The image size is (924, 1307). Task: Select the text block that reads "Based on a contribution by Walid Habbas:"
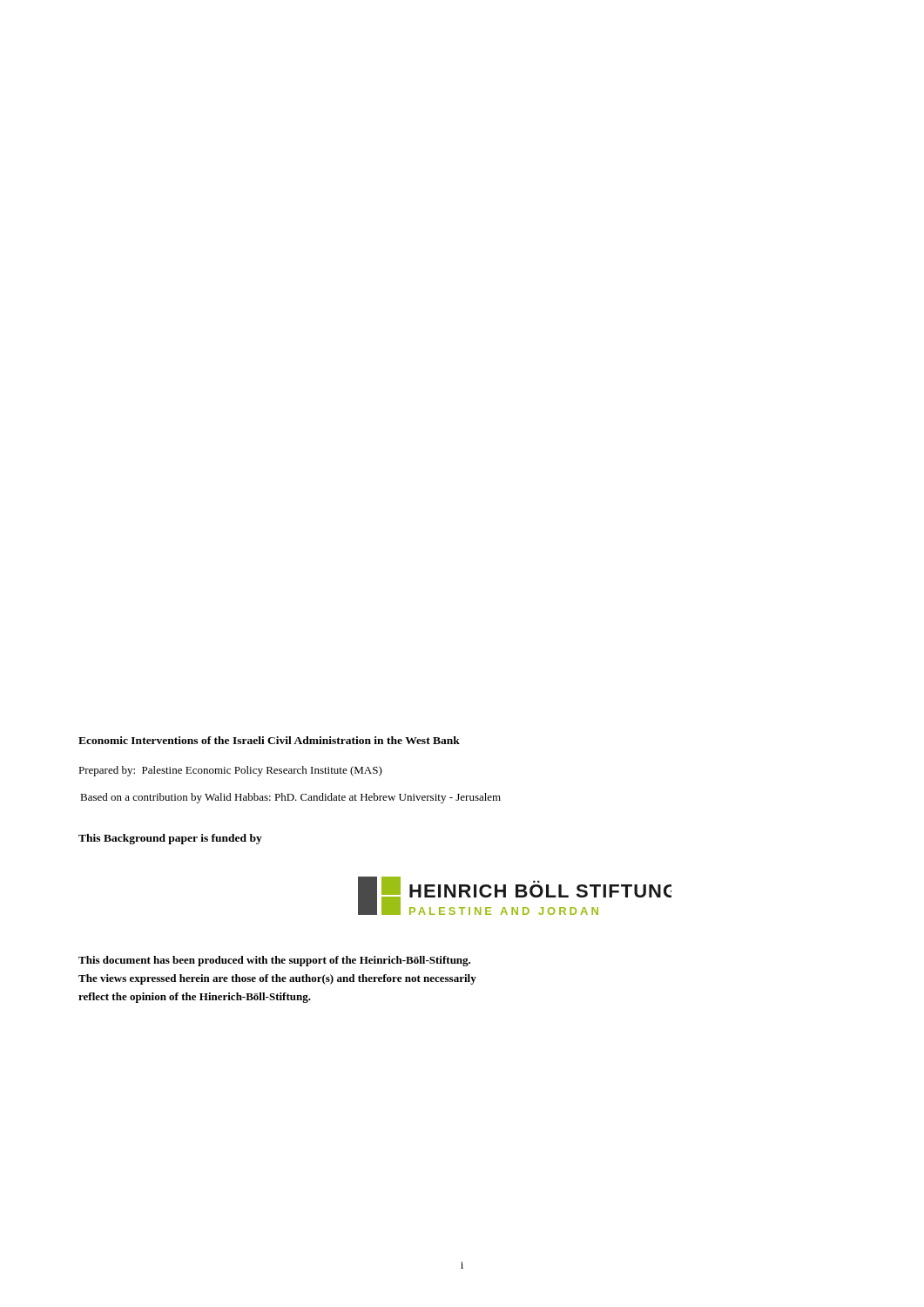[x=291, y=797]
